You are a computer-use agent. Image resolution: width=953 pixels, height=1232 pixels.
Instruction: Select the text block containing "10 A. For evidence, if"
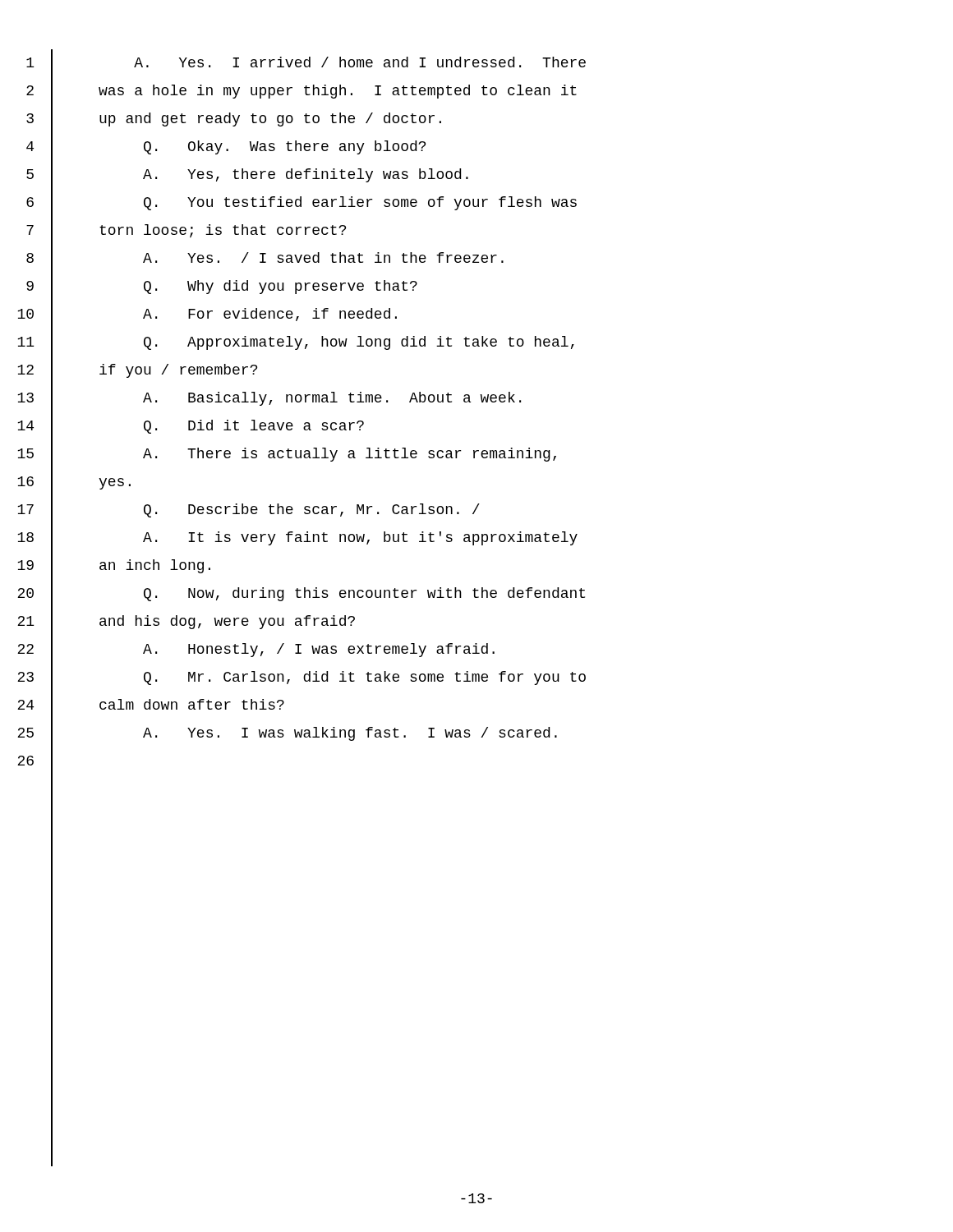tap(207, 315)
